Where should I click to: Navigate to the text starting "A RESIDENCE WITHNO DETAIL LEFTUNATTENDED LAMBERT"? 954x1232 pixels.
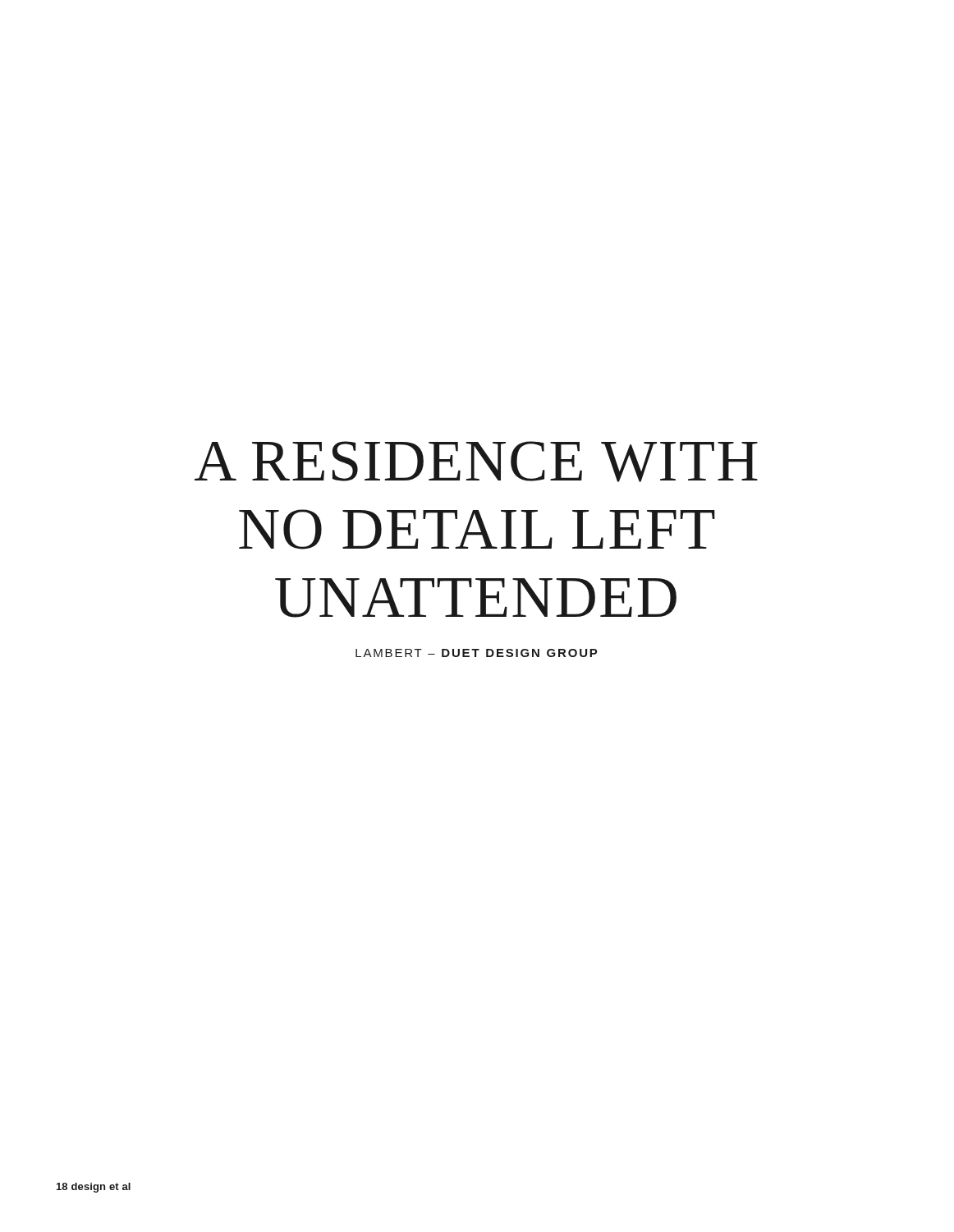[x=477, y=543]
